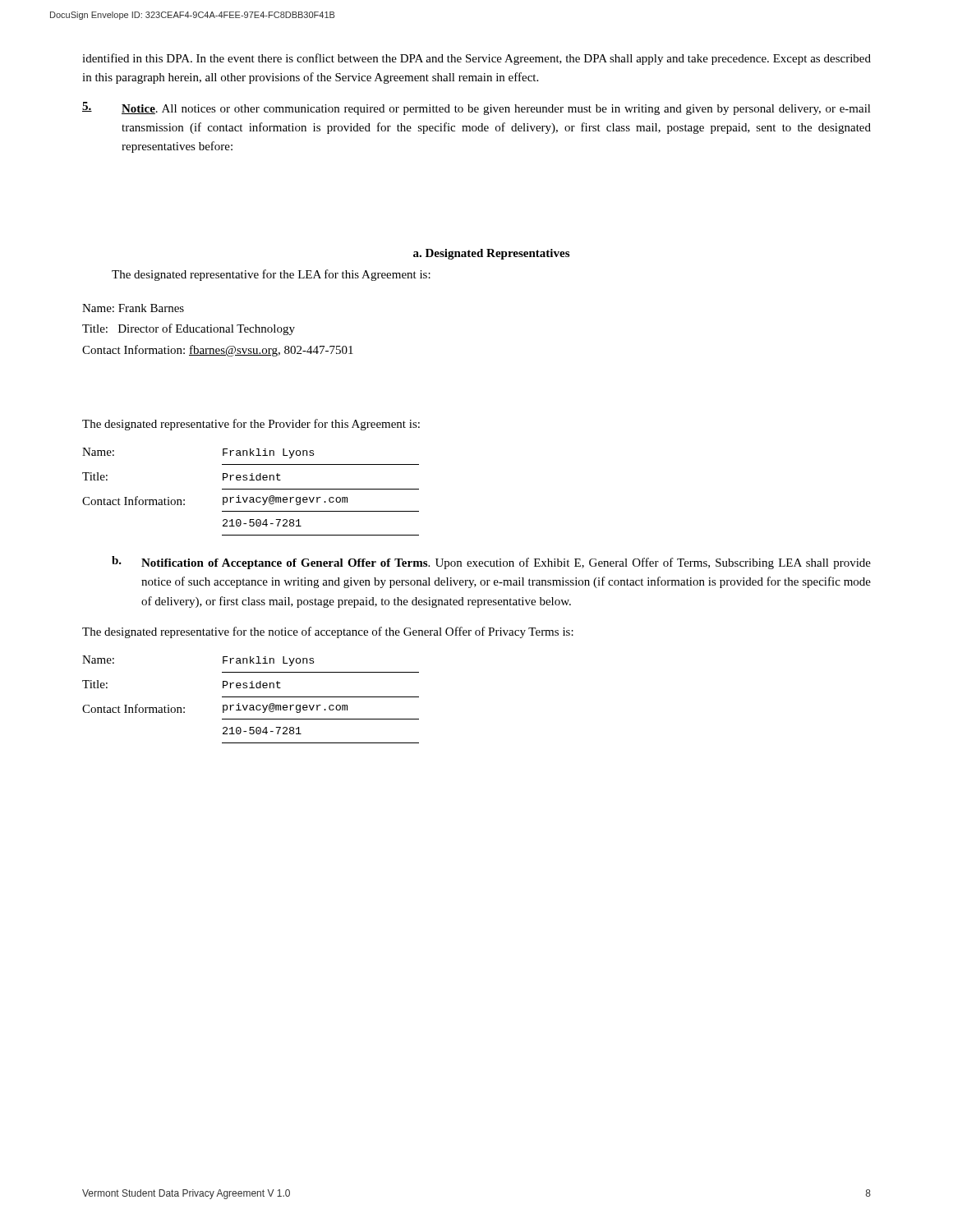The image size is (953, 1232).
Task: Select the text starting "The designated representative for the notice of"
Action: click(328, 631)
